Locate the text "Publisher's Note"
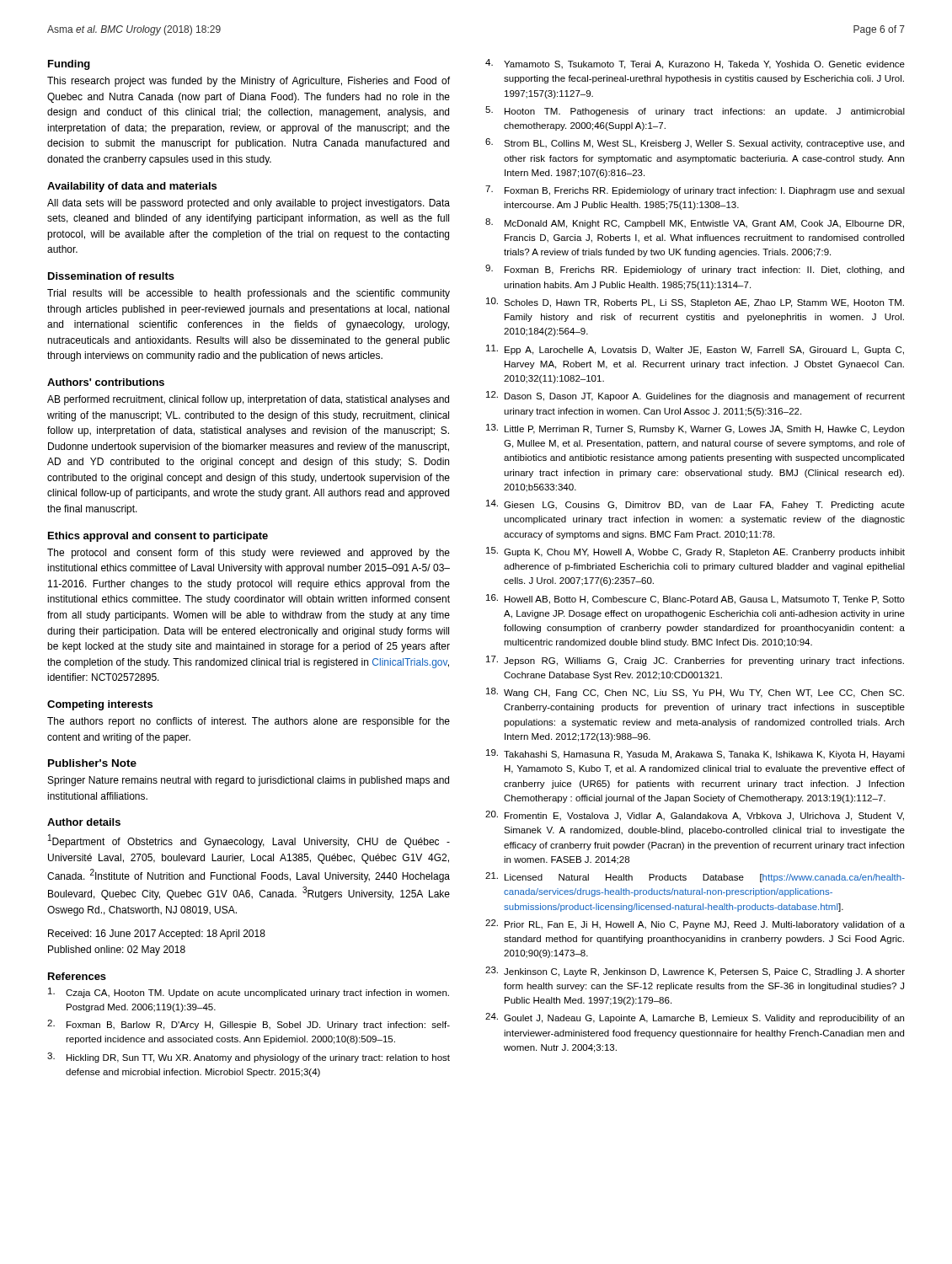The height and width of the screenshot is (1264, 952). point(92,763)
